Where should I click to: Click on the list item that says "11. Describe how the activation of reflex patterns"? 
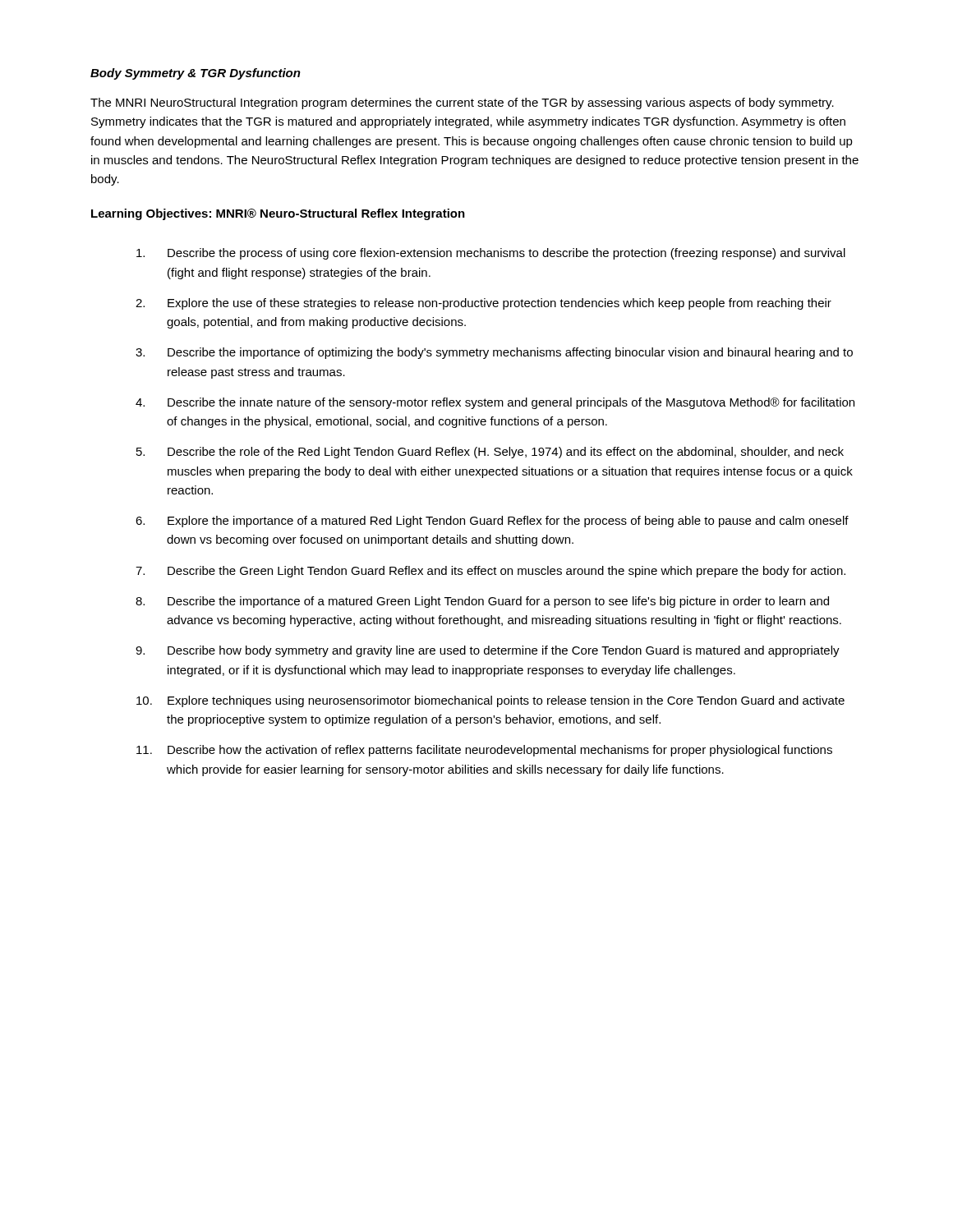(499, 759)
